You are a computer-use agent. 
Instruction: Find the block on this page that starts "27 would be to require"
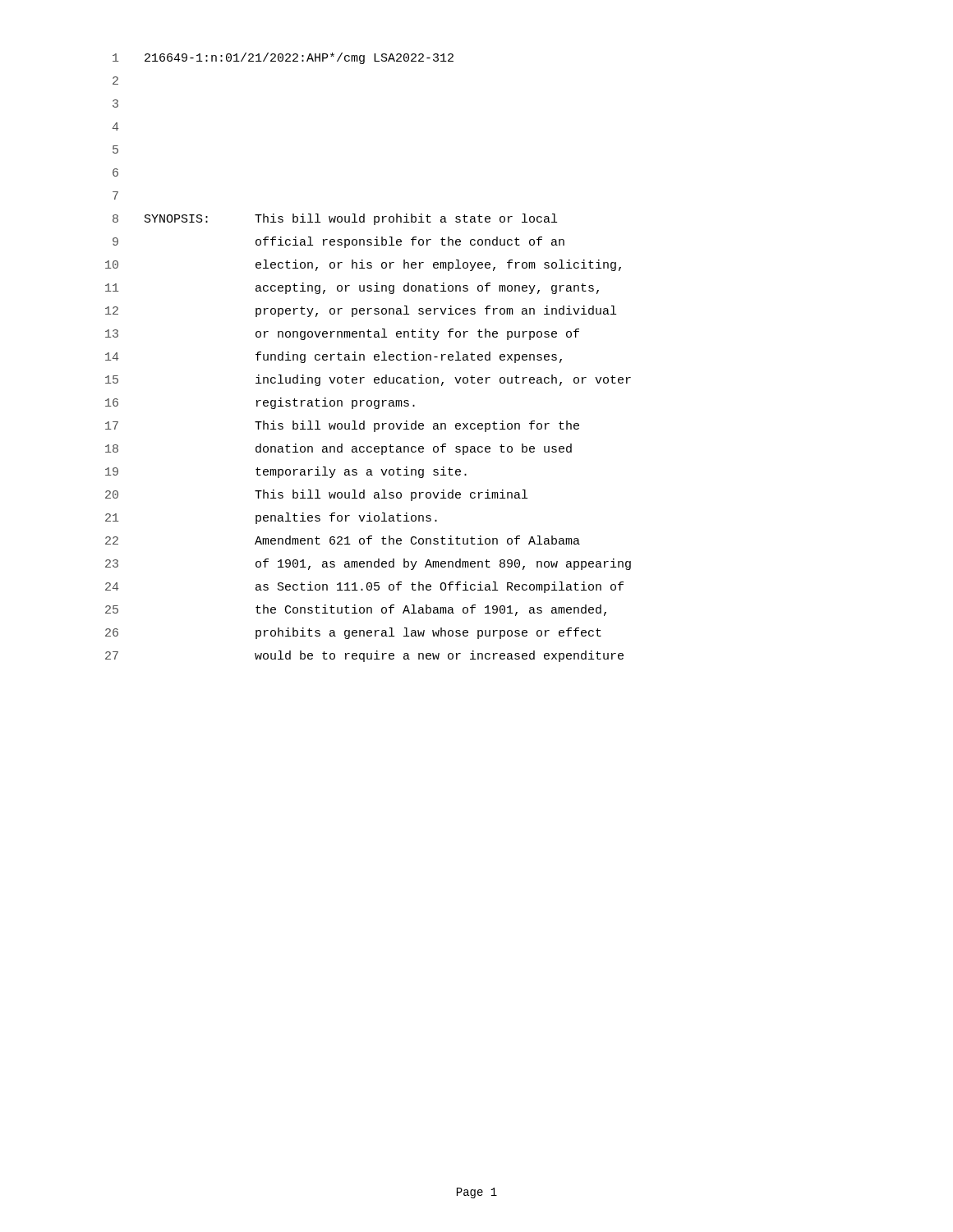349,657
